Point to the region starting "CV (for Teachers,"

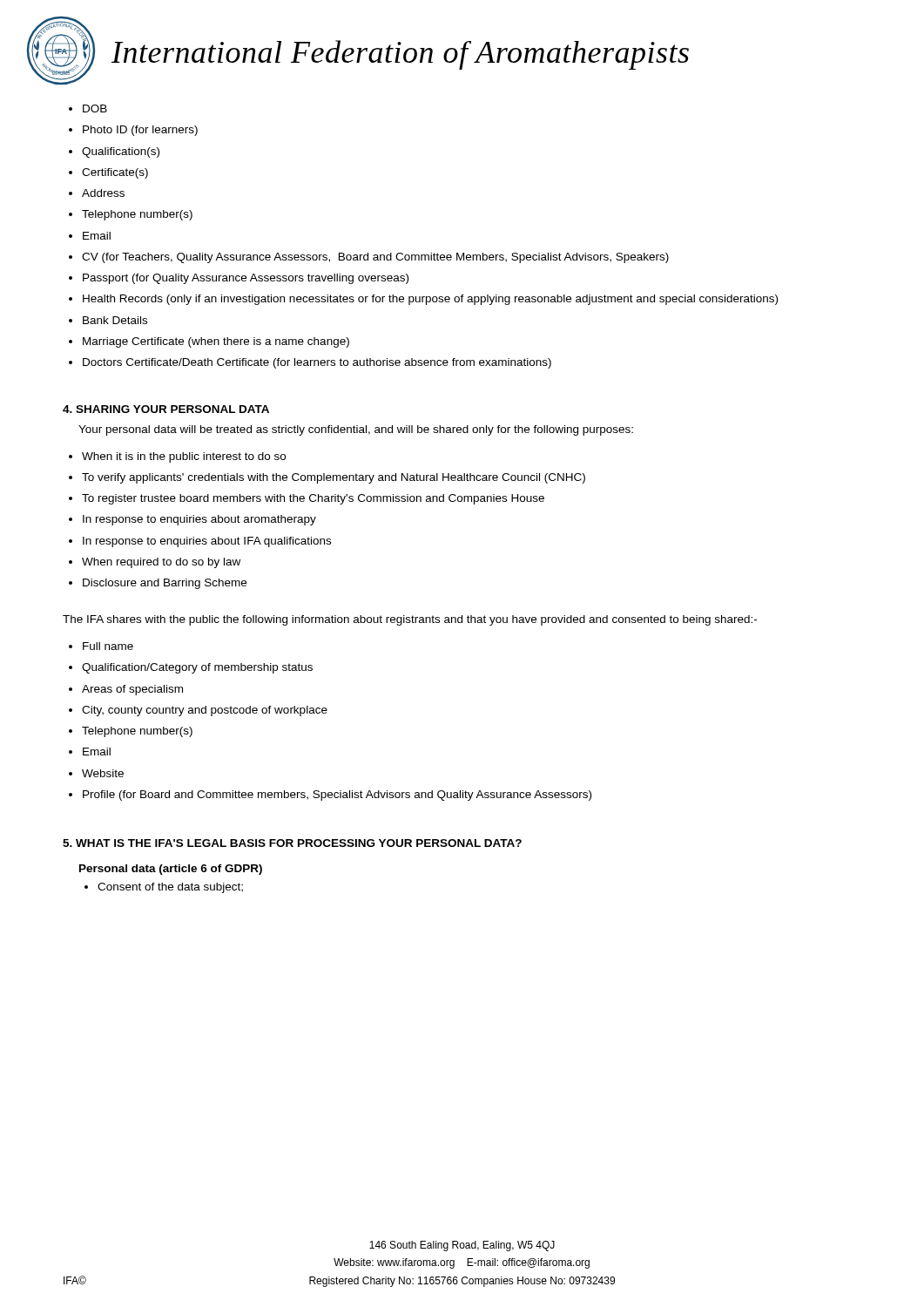click(472, 257)
